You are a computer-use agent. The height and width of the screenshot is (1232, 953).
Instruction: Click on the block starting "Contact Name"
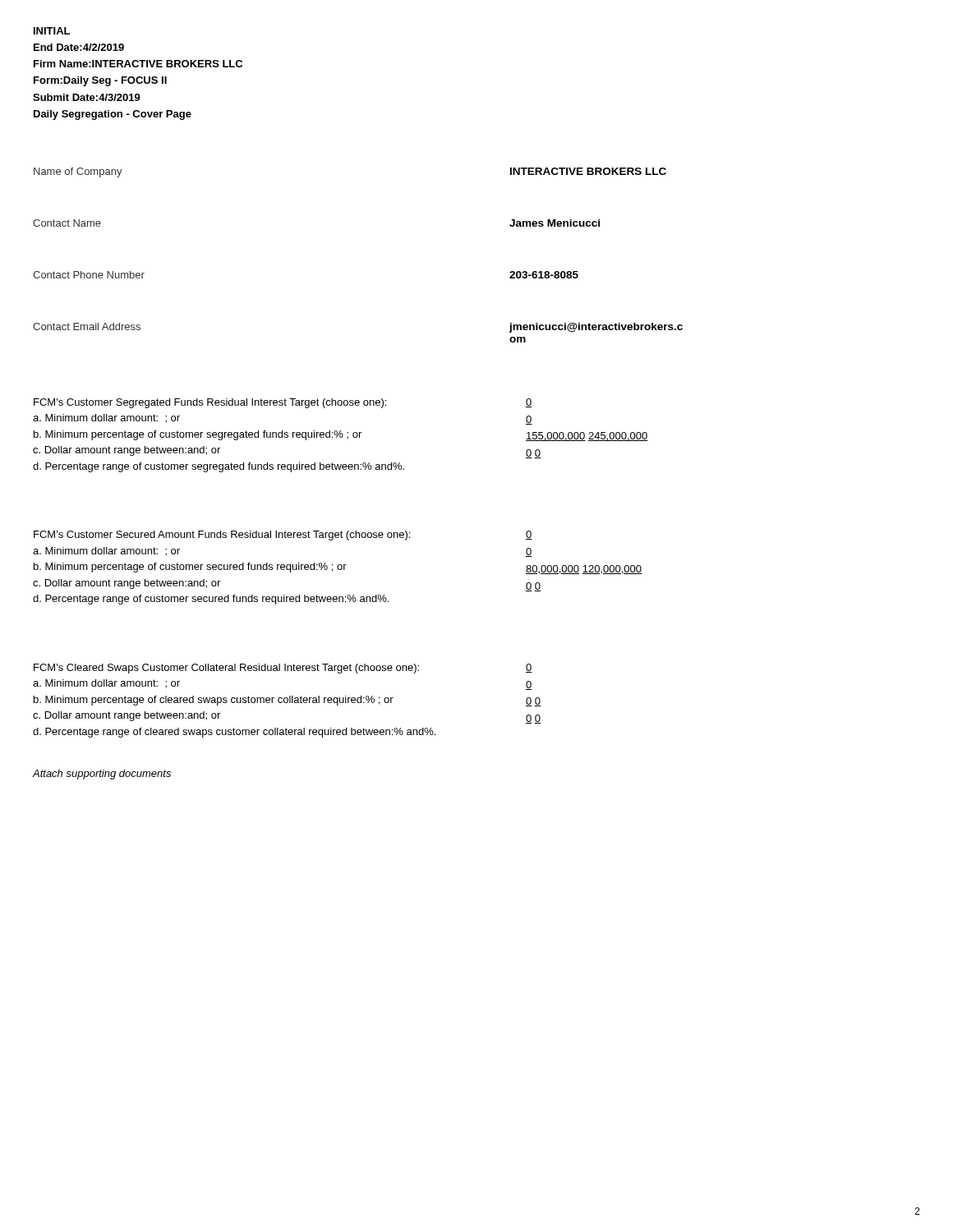[67, 223]
